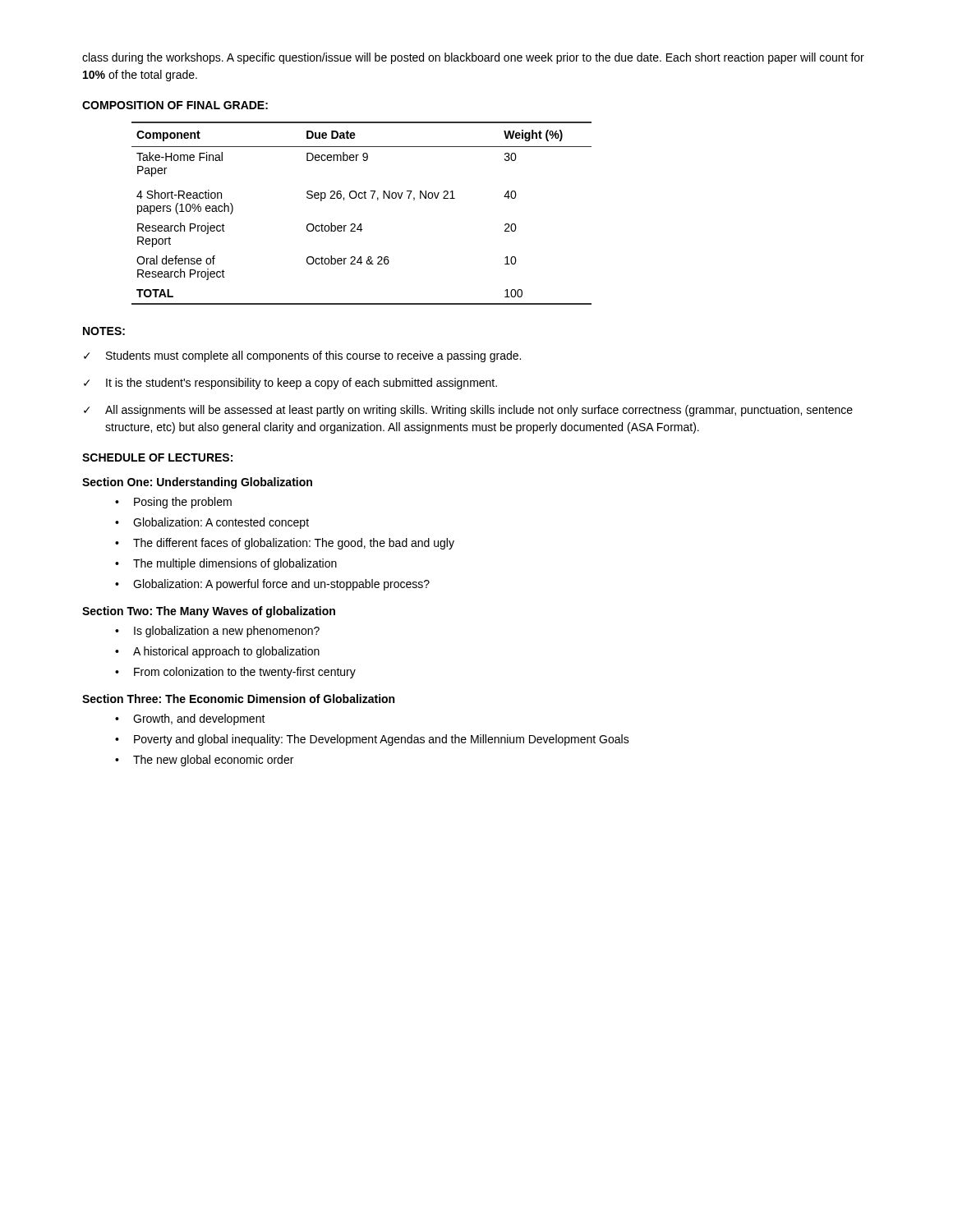The width and height of the screenshot is (953, 1232).
Task: Locate the block of text that opens with "•A historical approach to"
Action: click(x=217, y=652)
